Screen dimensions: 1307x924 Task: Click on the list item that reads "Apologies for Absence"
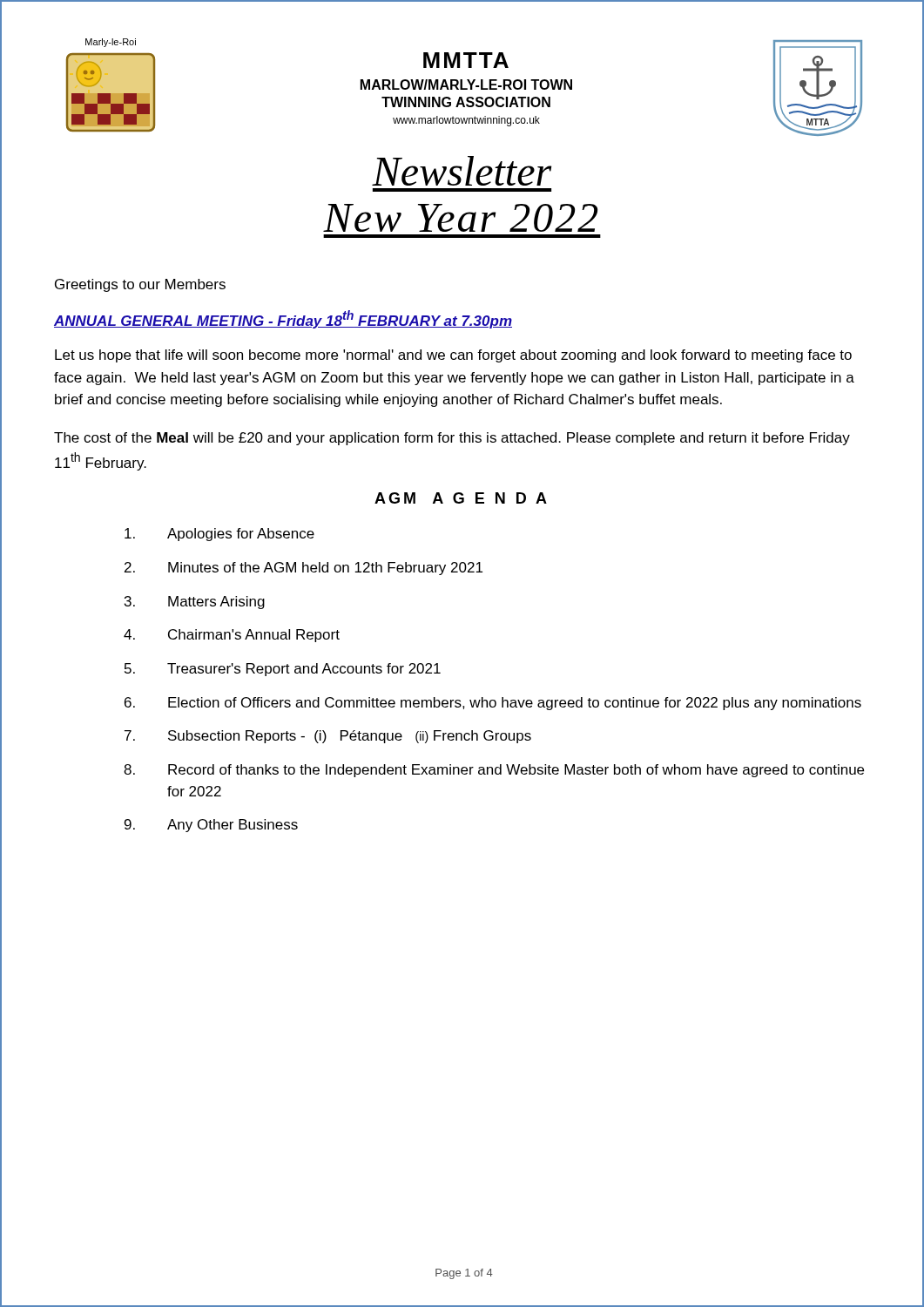219,535
